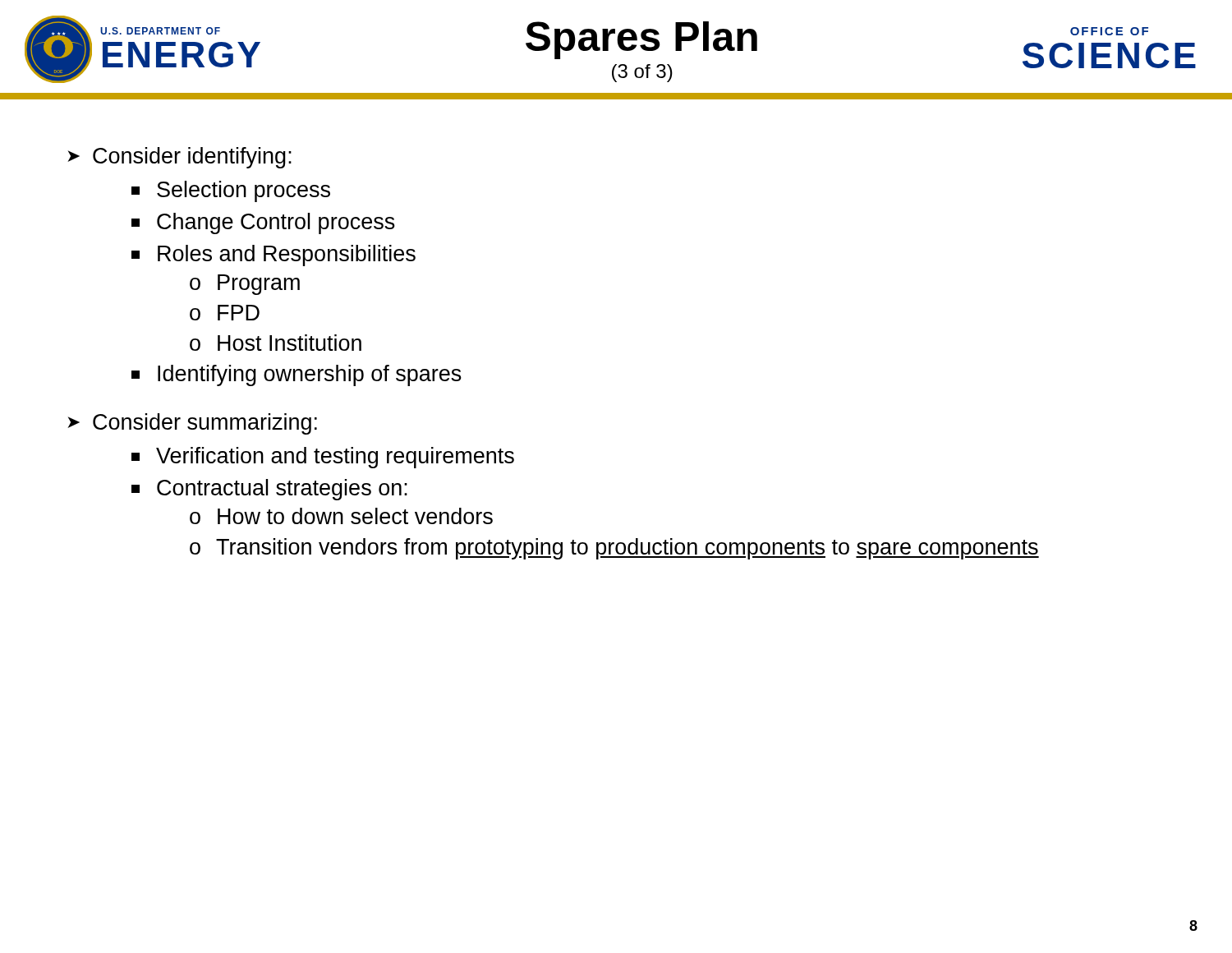Click on the region starting "o Host Institution"
Viewport: 1232px width, 953px height.
pos(276,344)
